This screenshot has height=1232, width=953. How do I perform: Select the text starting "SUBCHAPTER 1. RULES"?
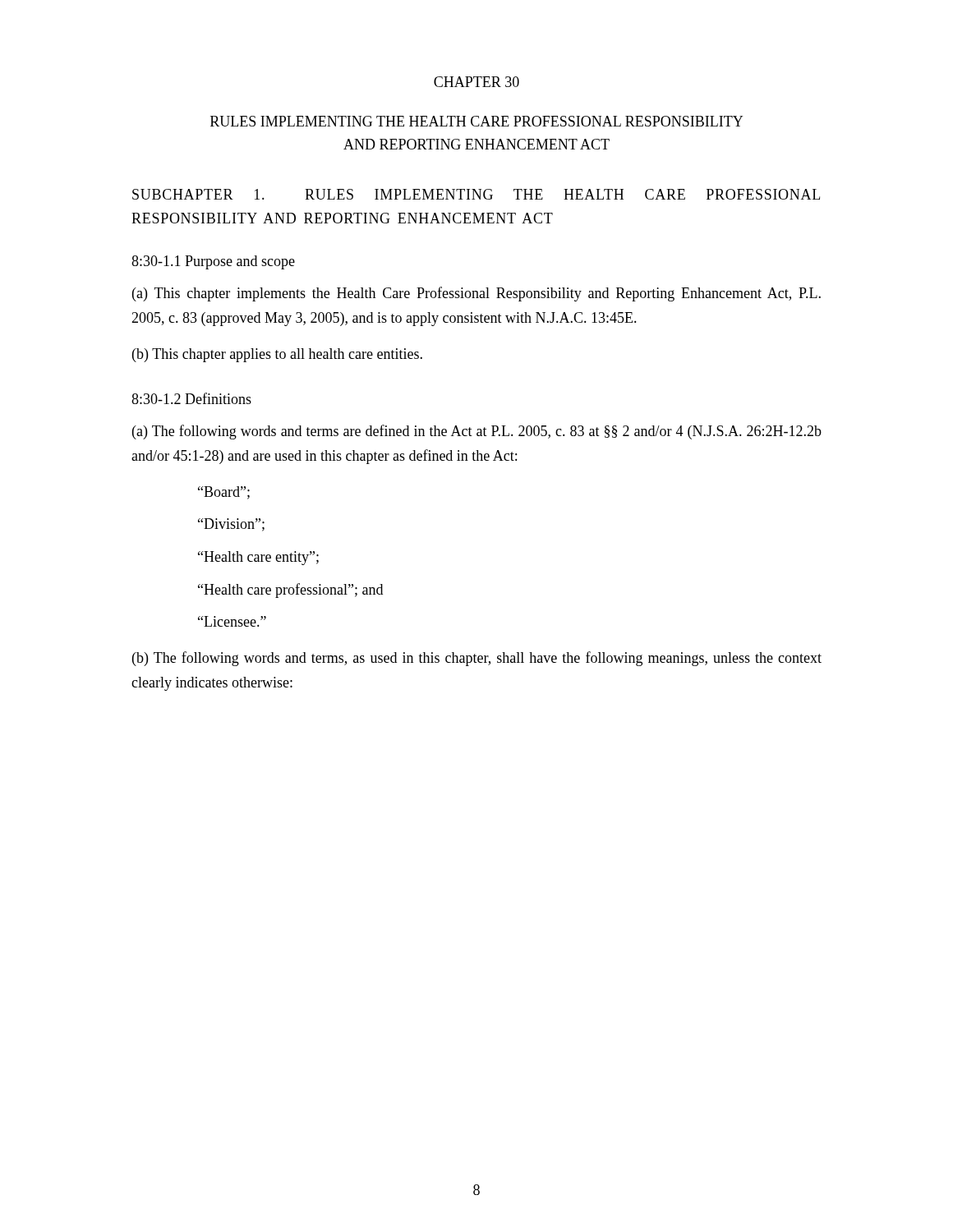coord(476,207)
